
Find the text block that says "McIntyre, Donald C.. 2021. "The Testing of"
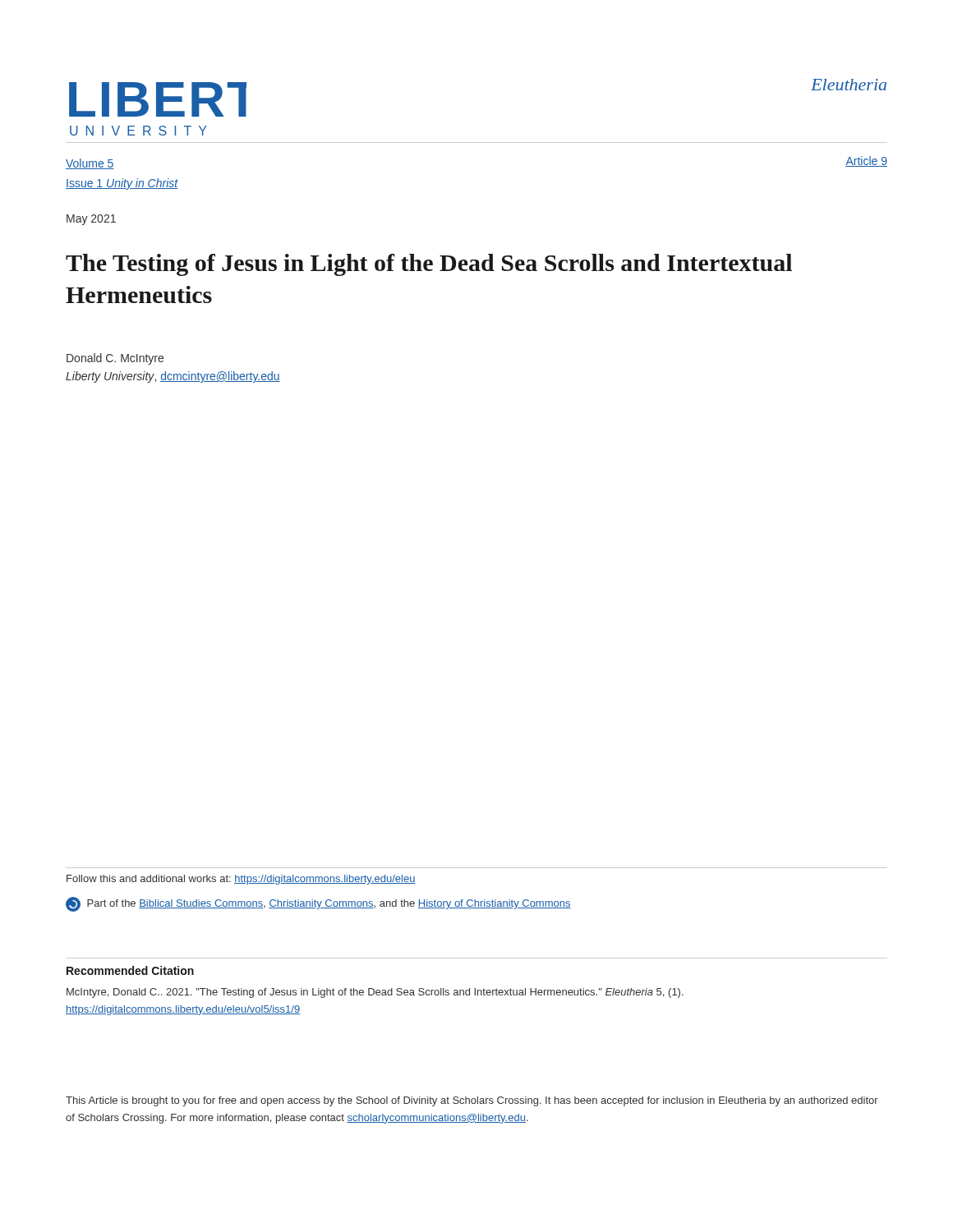point(375,1000)
